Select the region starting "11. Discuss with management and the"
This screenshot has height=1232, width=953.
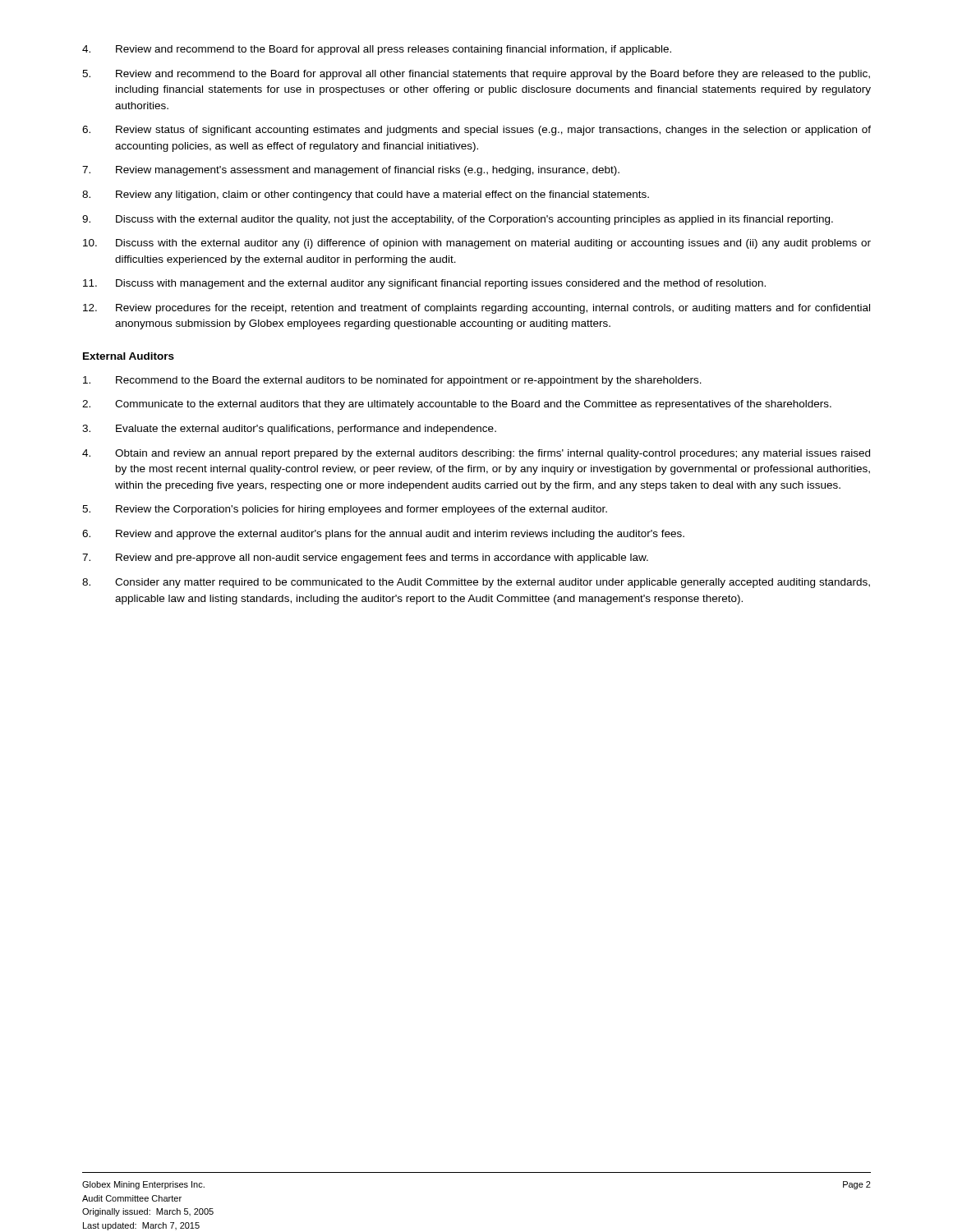pyautogui.click(x=476, y=283)
